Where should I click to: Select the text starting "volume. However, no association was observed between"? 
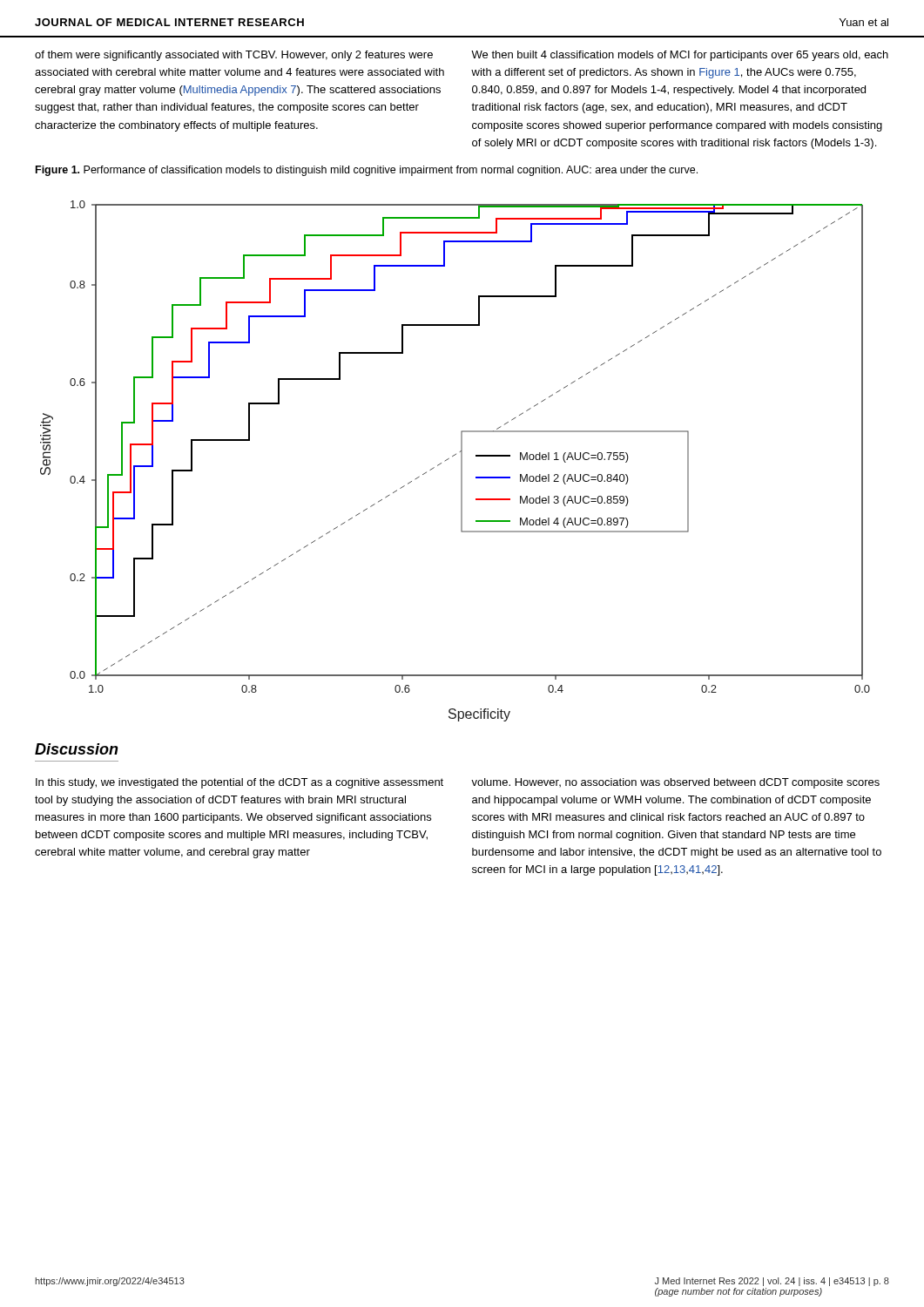(677, 826)
